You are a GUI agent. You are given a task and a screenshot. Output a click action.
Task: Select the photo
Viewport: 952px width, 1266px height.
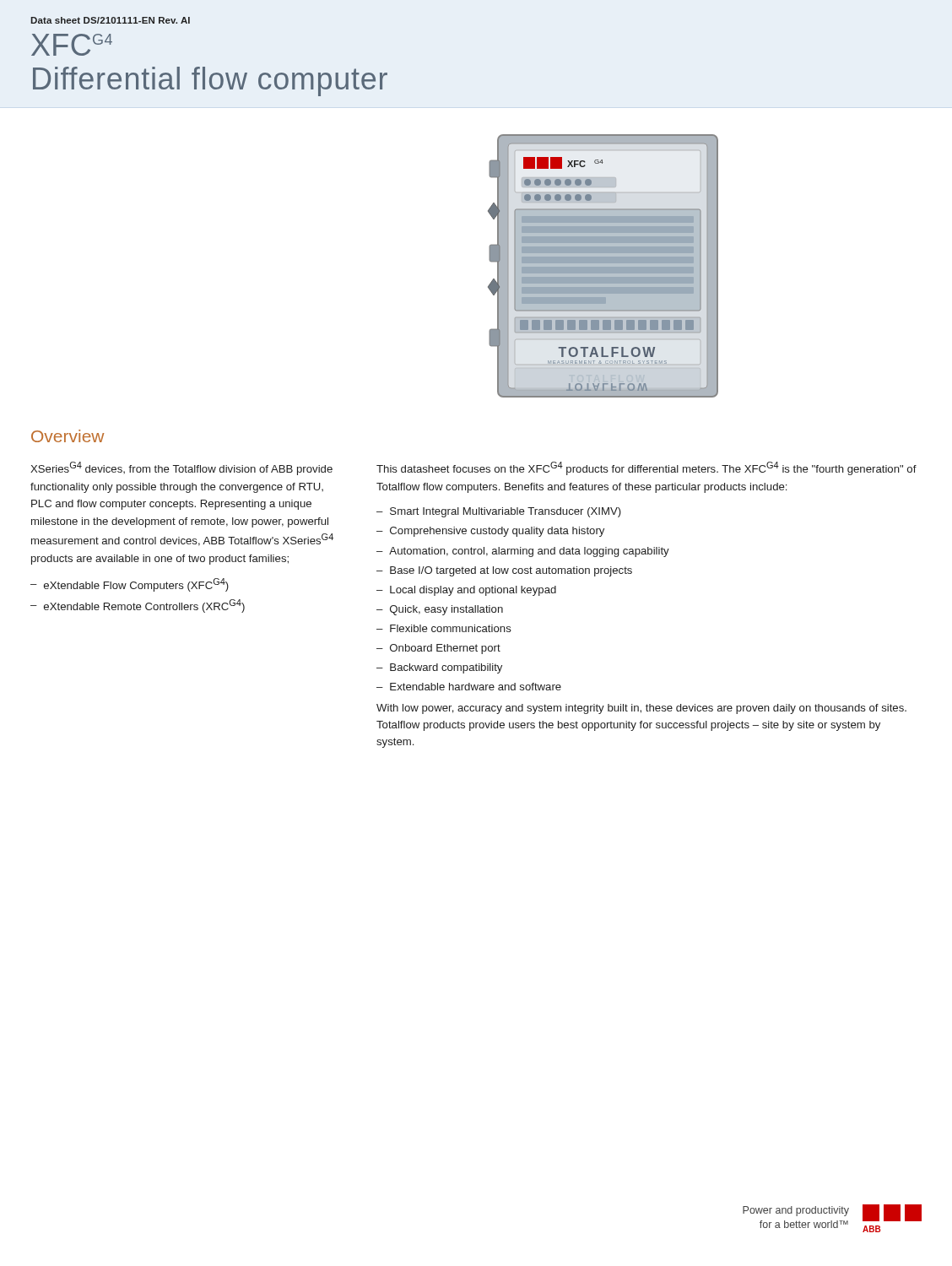(x=608, y=266)
